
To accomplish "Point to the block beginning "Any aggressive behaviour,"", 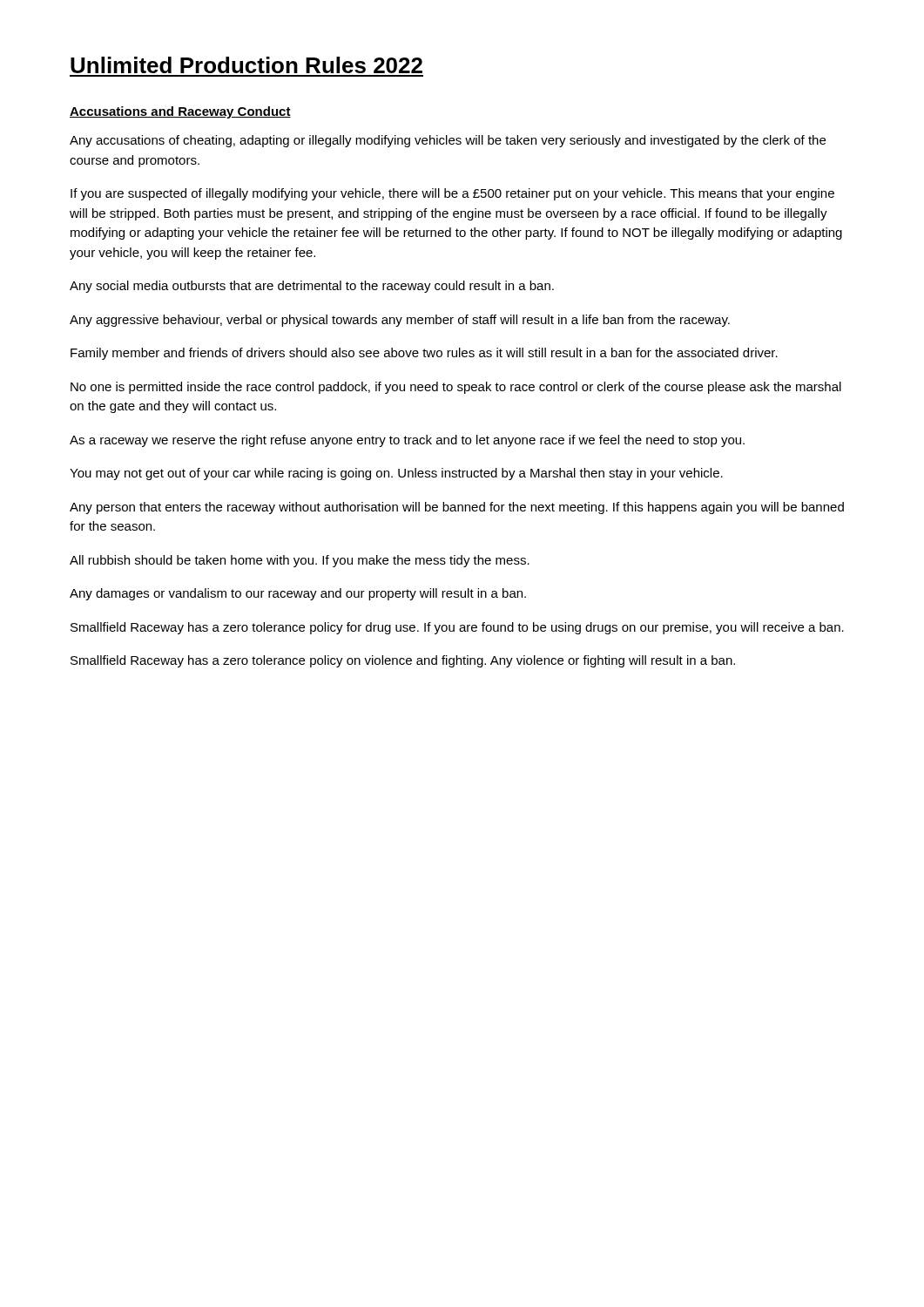I will (x=400, y=319).
